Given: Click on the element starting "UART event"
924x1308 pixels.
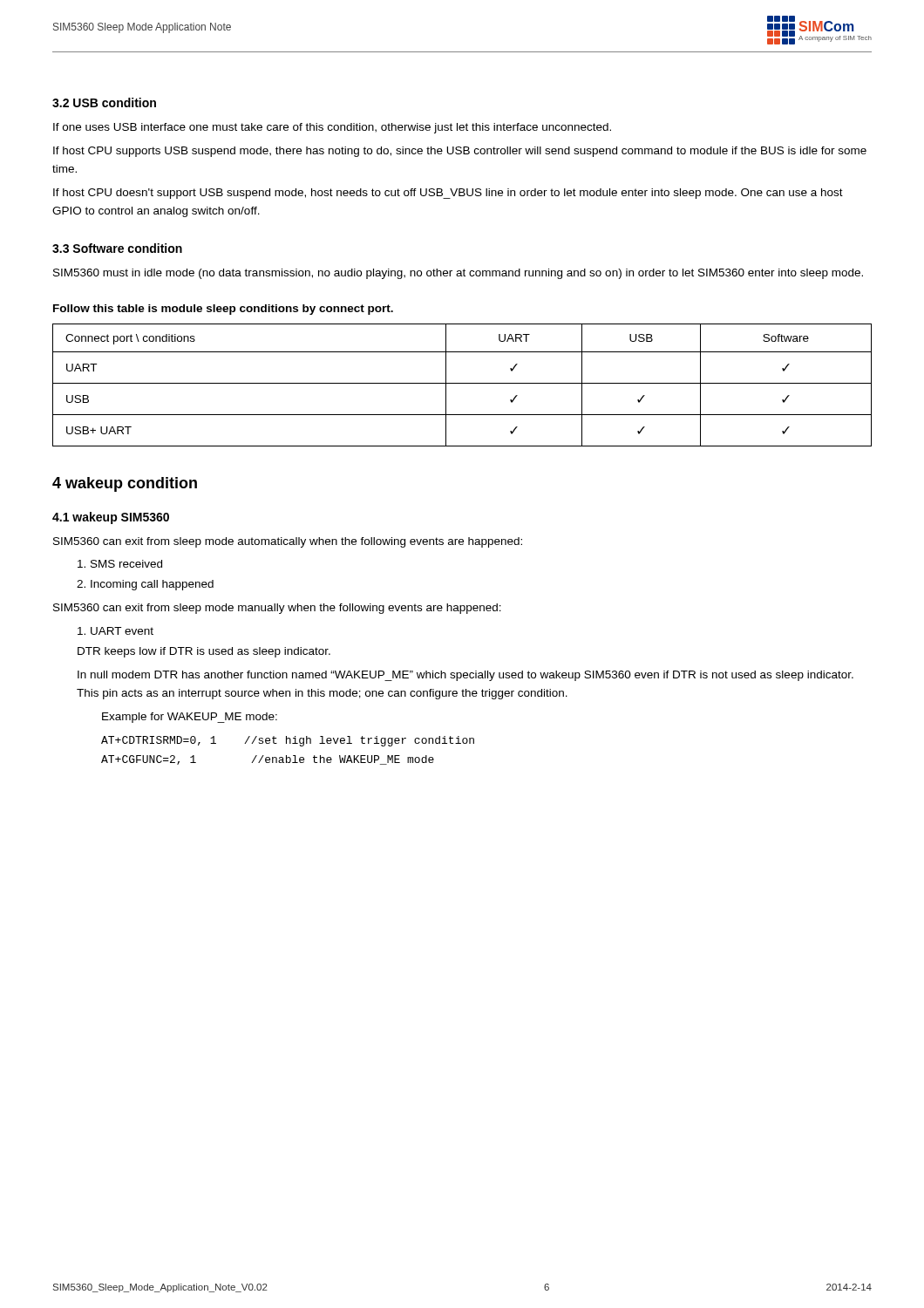Looking at the screenshot, I should (115, 631).
